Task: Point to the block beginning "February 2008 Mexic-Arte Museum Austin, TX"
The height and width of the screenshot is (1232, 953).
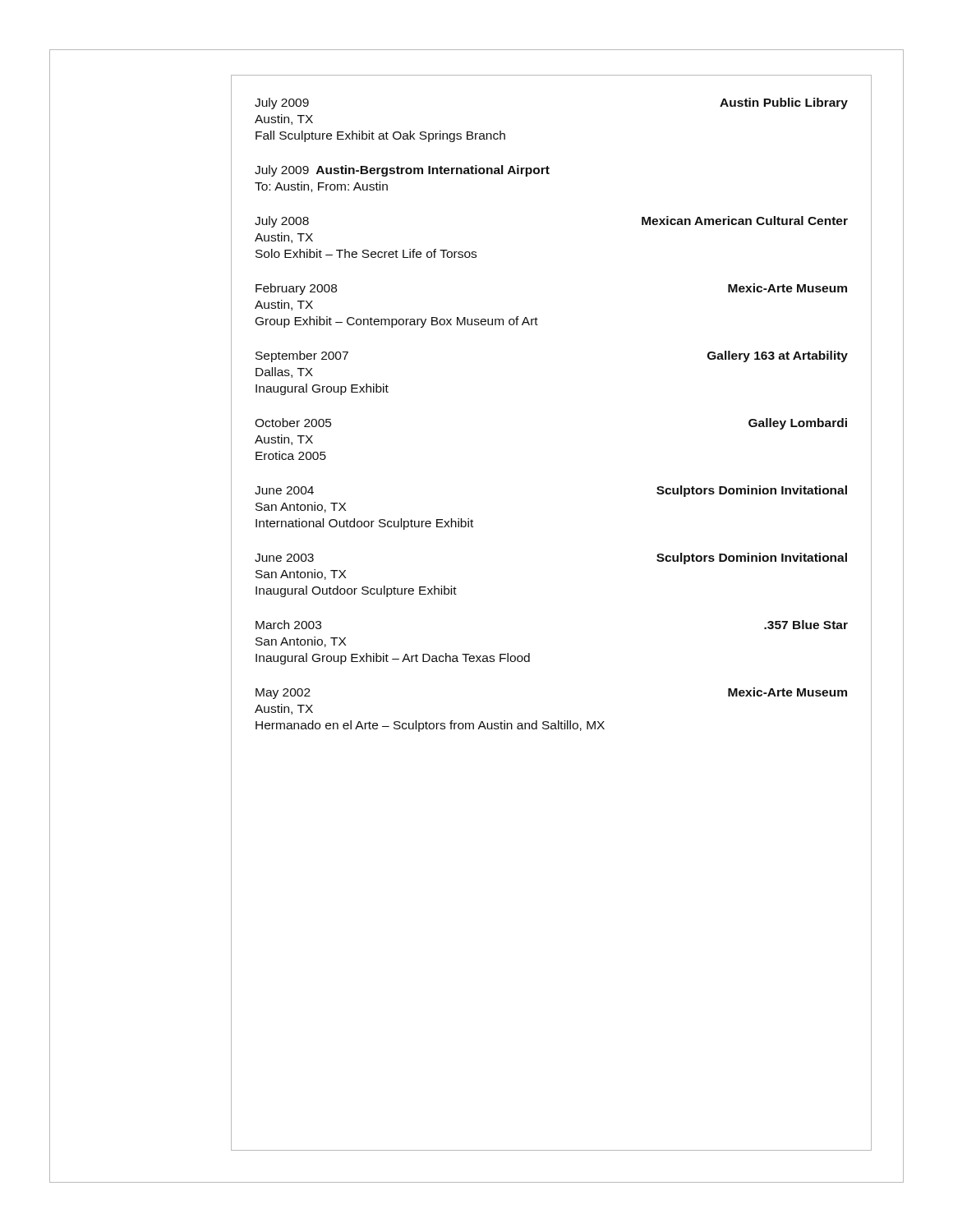Action: tap(291, 289)
